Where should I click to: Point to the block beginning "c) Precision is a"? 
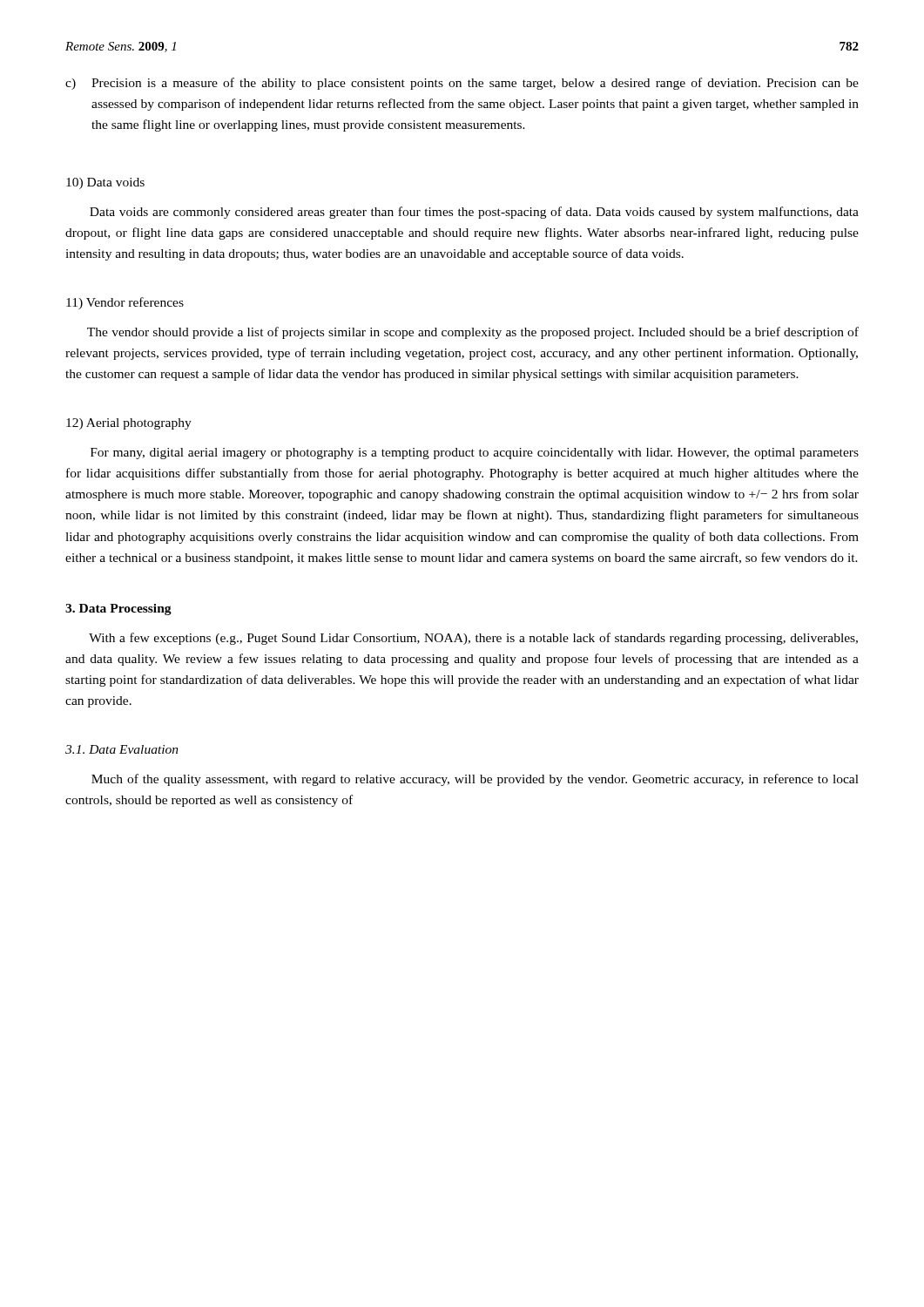(462, 104)
